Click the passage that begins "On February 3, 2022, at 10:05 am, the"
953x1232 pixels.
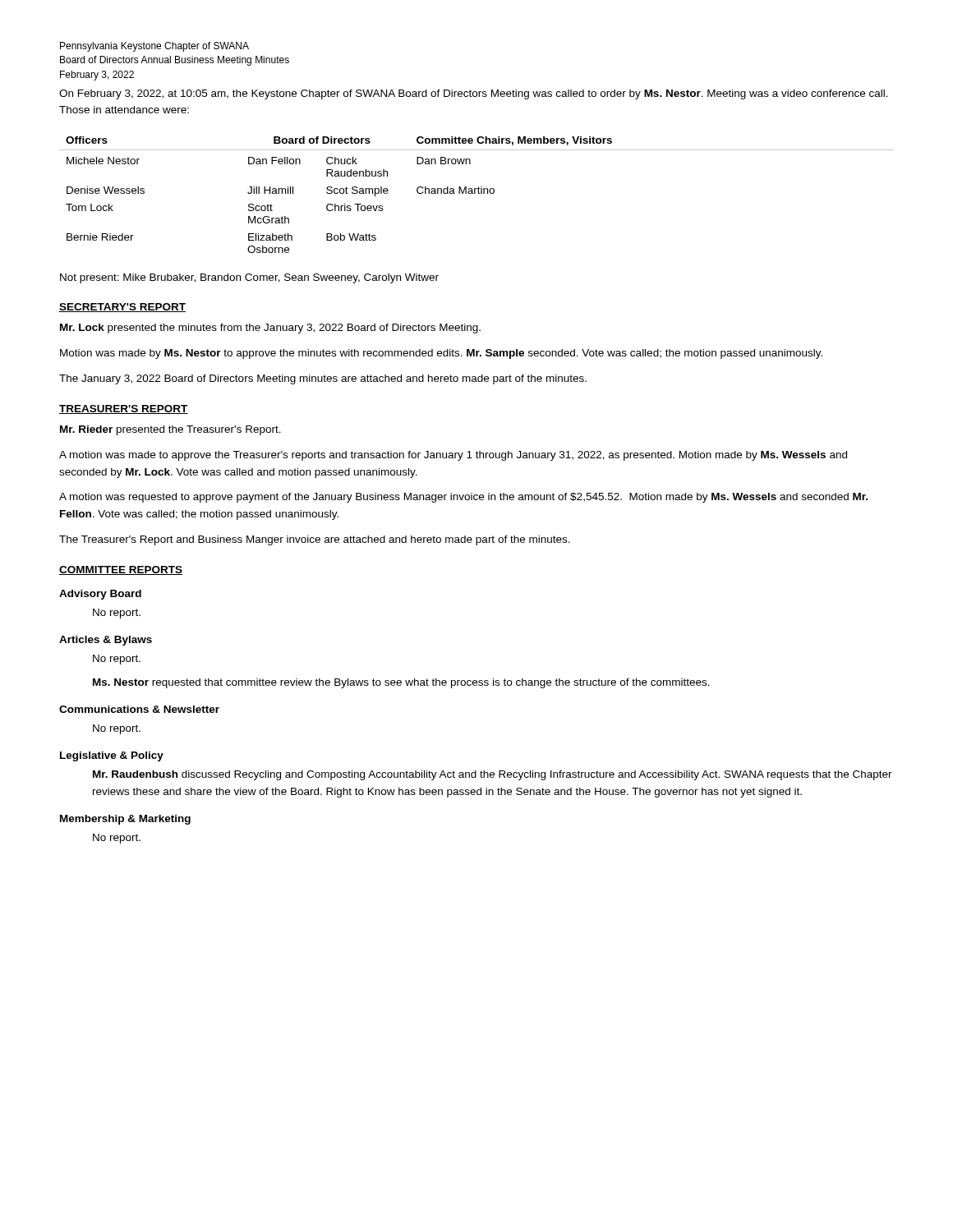pyautogui.click(x=474, y=102)
